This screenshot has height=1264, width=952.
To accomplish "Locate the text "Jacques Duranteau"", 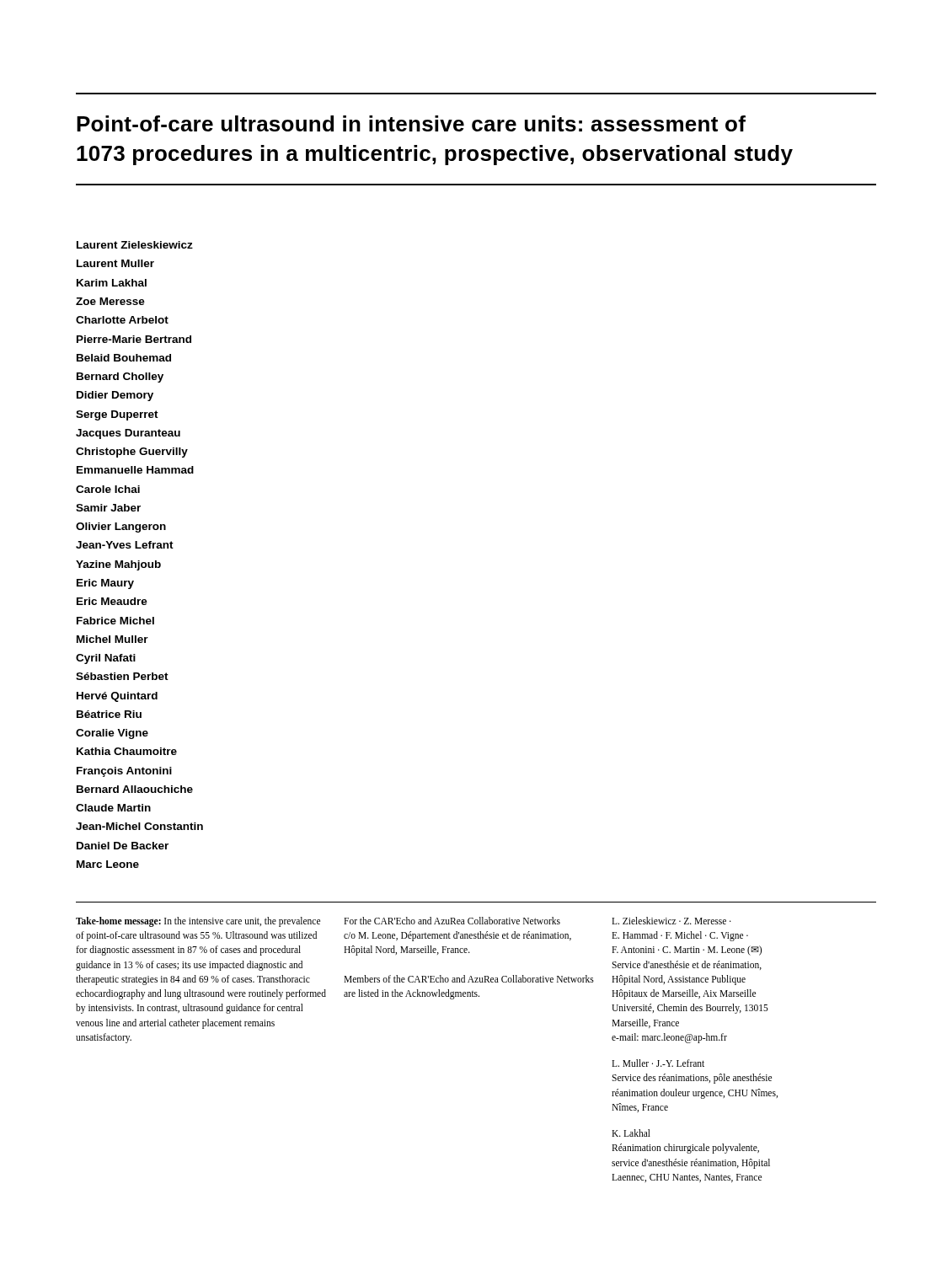I will [128, 433].
